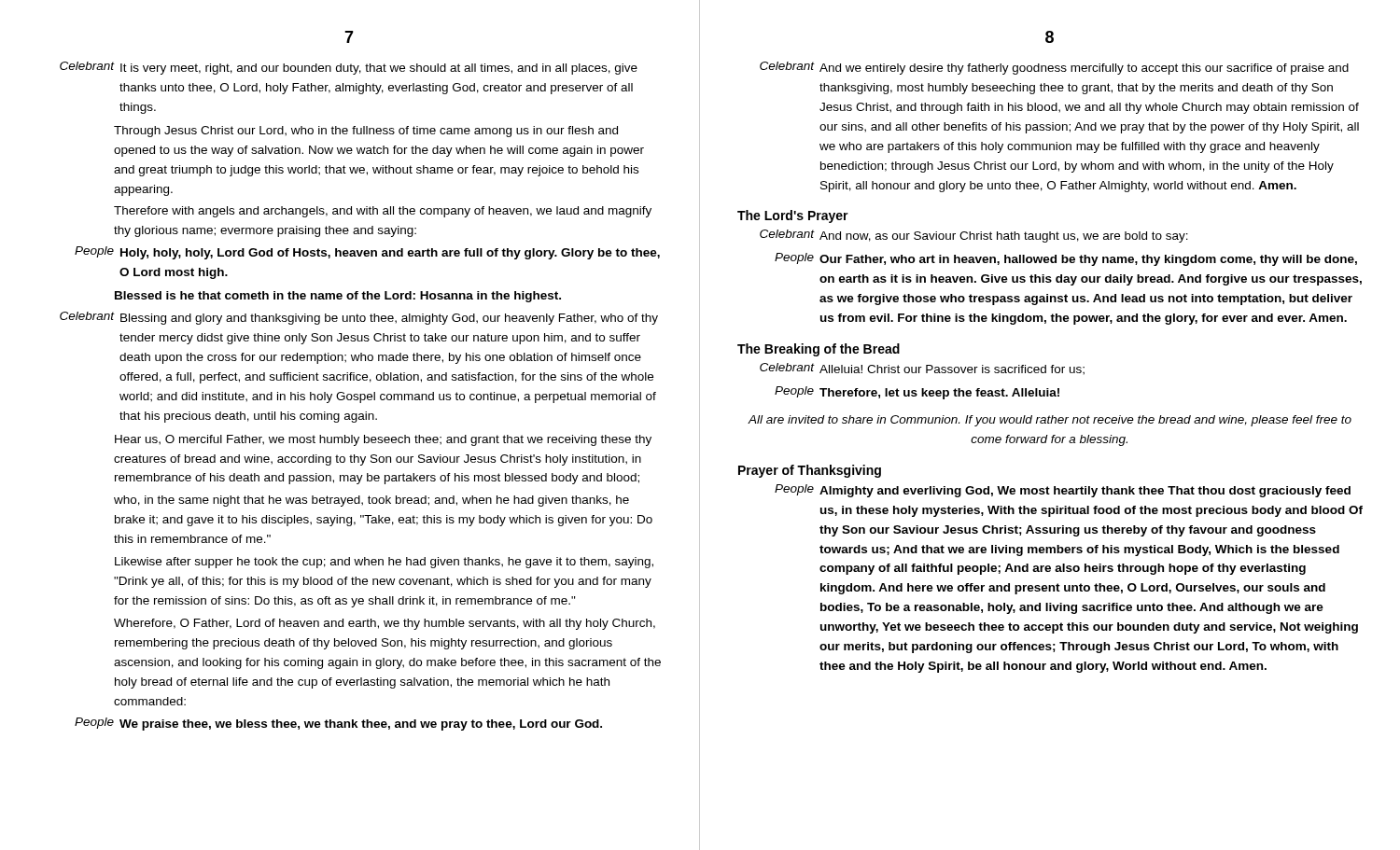Locate the text block with the text "Celebrant It is"
Viewport: 1400px width, 850px height.
coord(350,150)
